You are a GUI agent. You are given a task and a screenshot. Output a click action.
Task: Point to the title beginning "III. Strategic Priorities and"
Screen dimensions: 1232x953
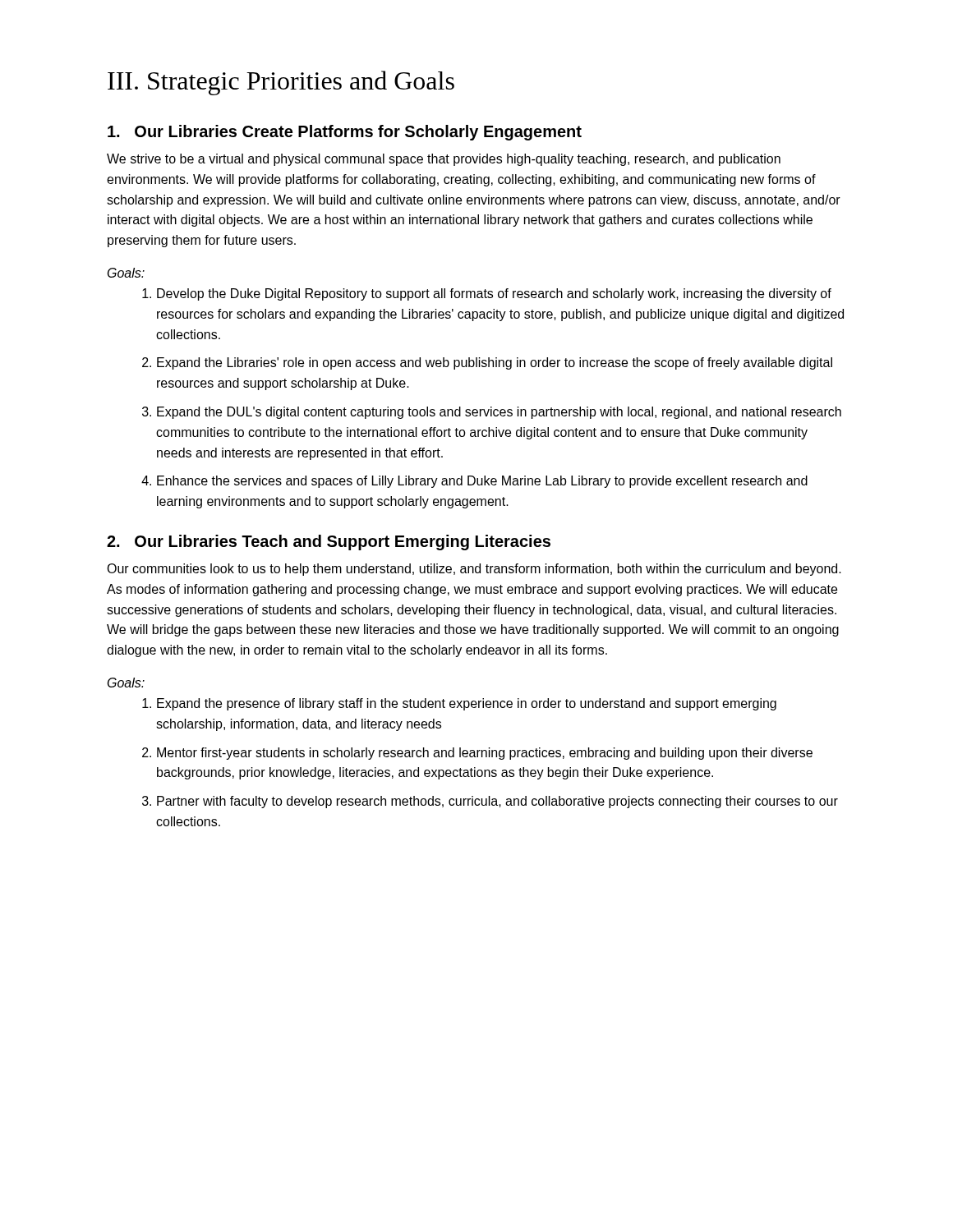pos(281,80)
